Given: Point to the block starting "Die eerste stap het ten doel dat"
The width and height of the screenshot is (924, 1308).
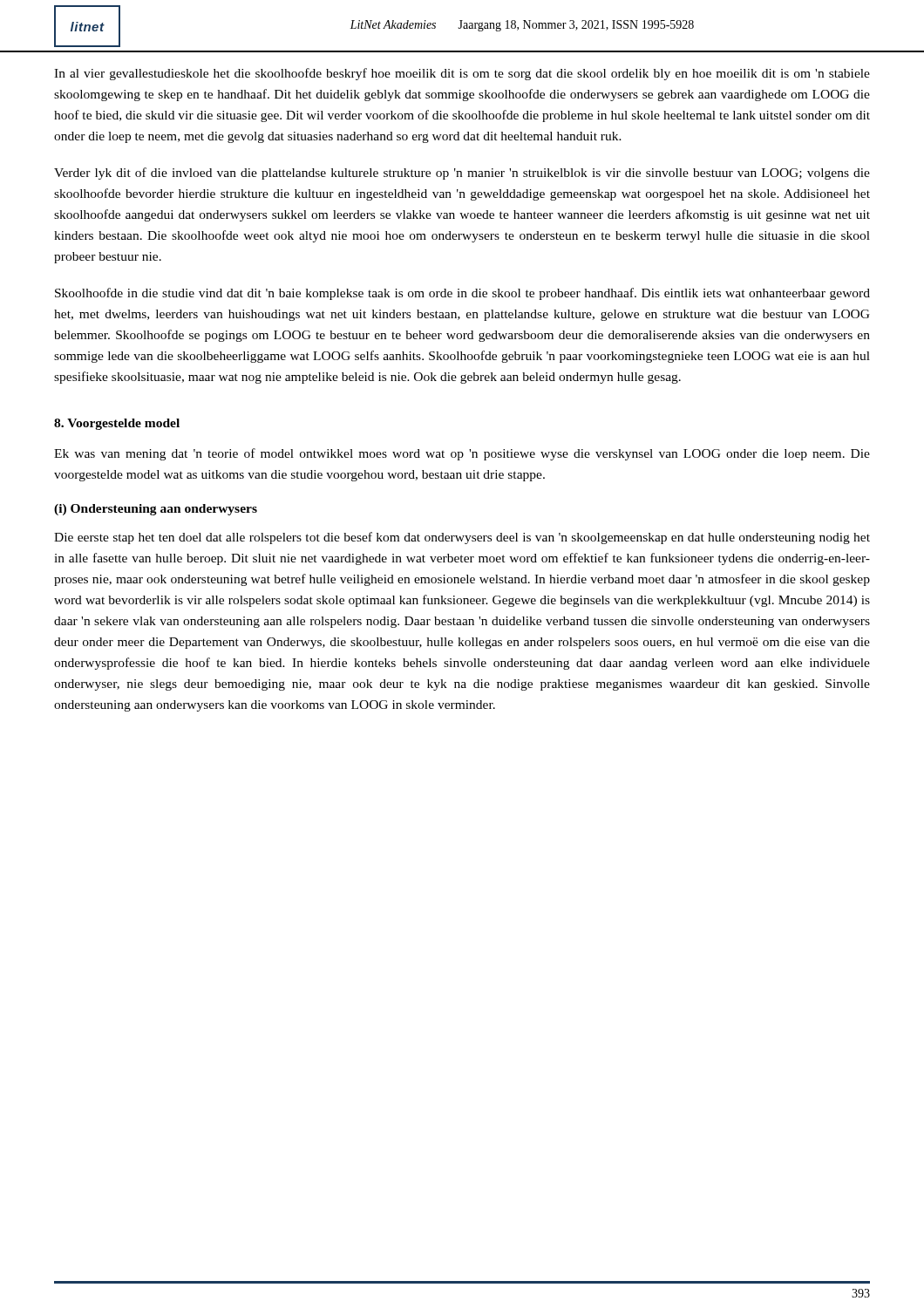Looking at the screenshot, I should [x=462, y=621].
